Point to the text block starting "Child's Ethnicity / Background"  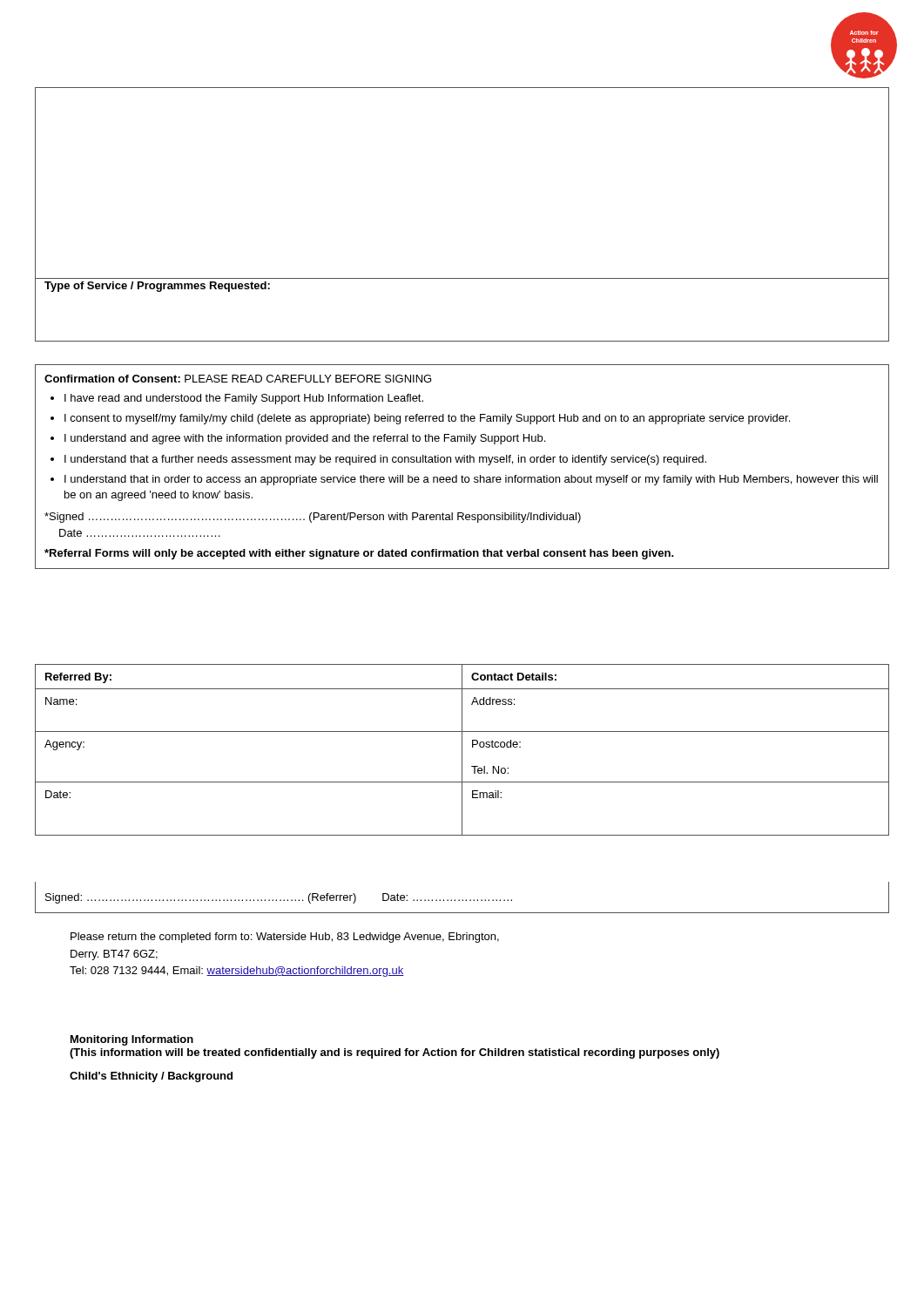pos(152,1076)
